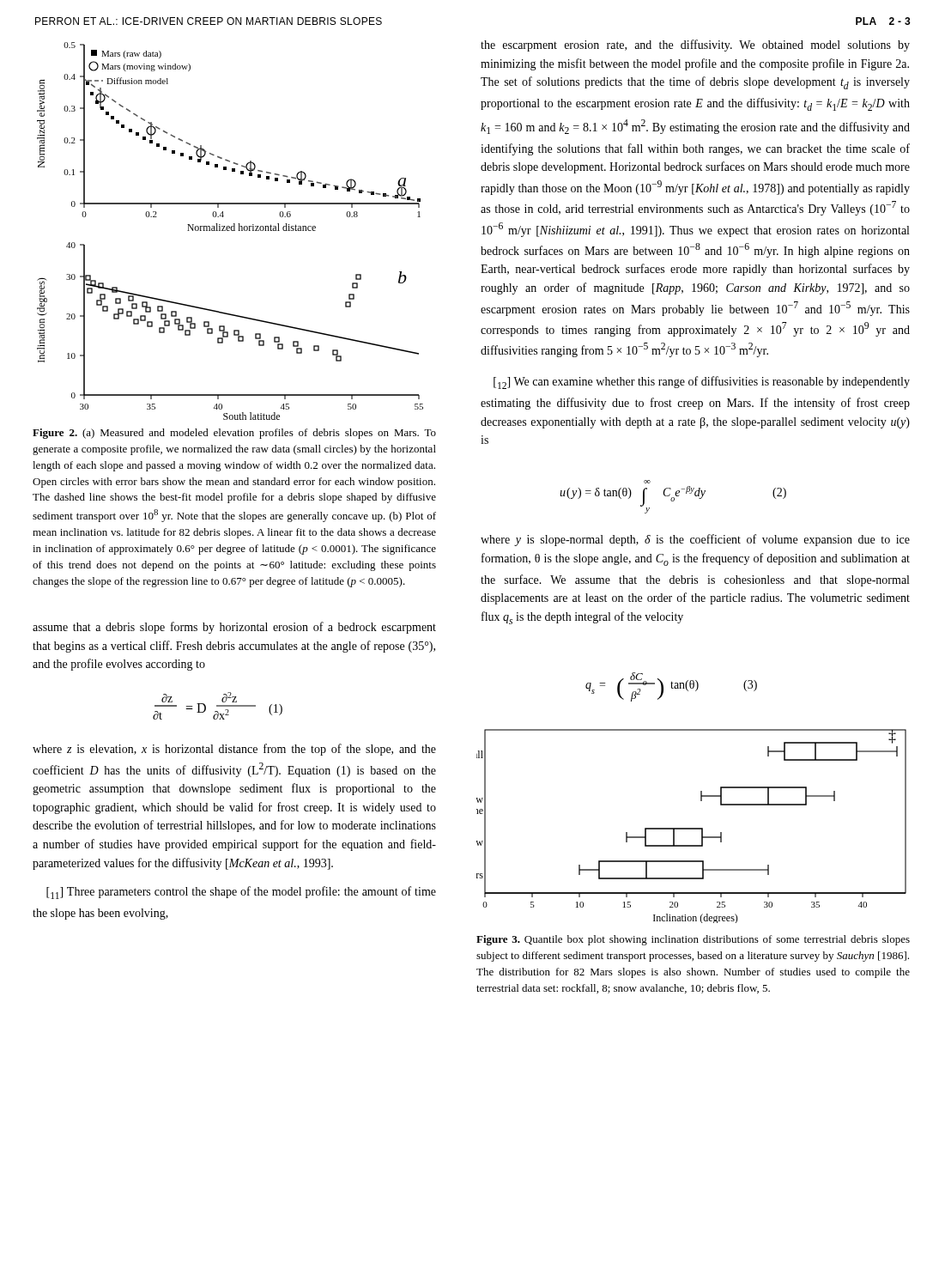
Task: Locate the formula that opens with "qs = ( δCo β2 ) tan(θ)"
Action: tap(695, 684)
